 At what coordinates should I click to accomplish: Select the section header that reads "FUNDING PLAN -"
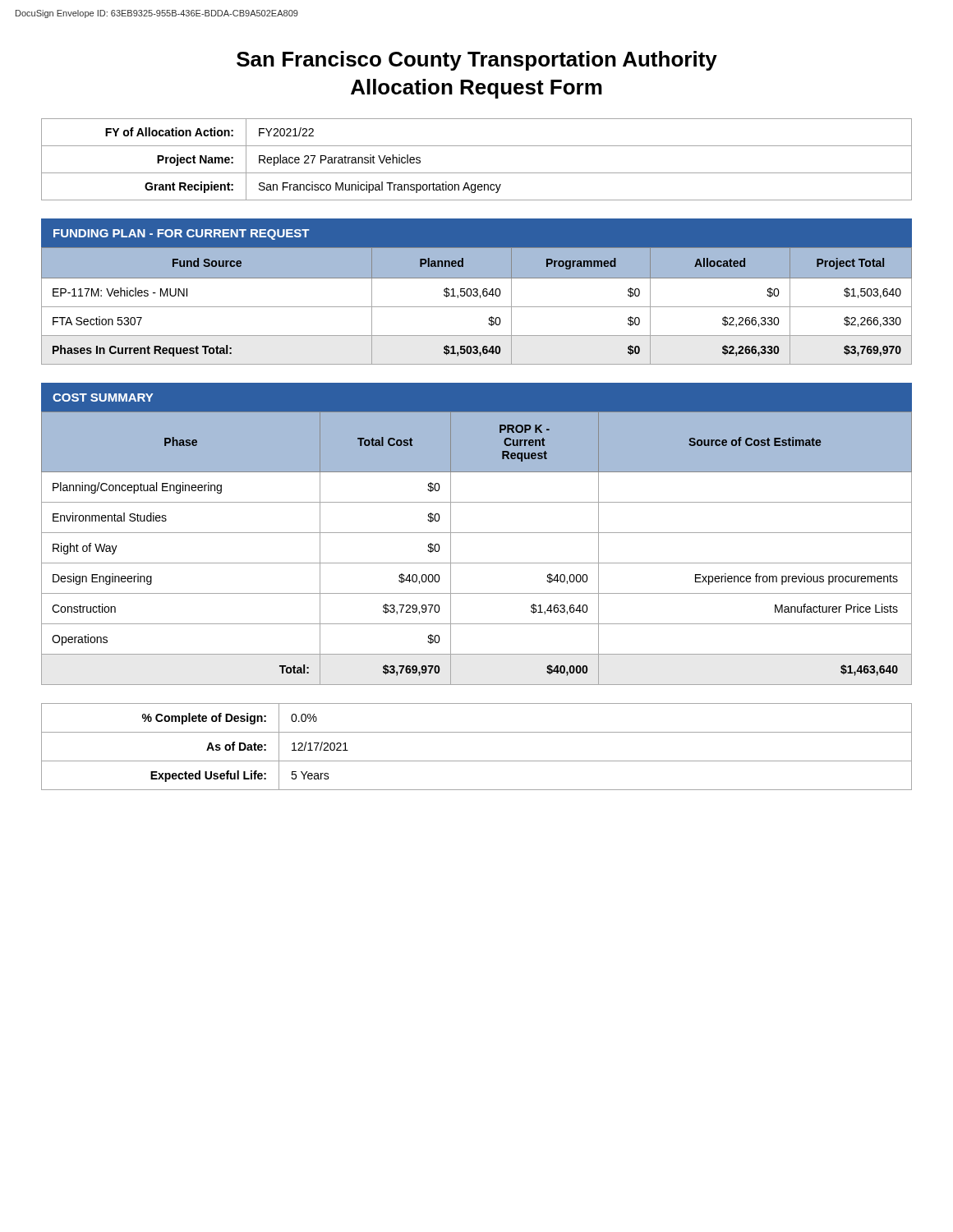pos(181,233)
